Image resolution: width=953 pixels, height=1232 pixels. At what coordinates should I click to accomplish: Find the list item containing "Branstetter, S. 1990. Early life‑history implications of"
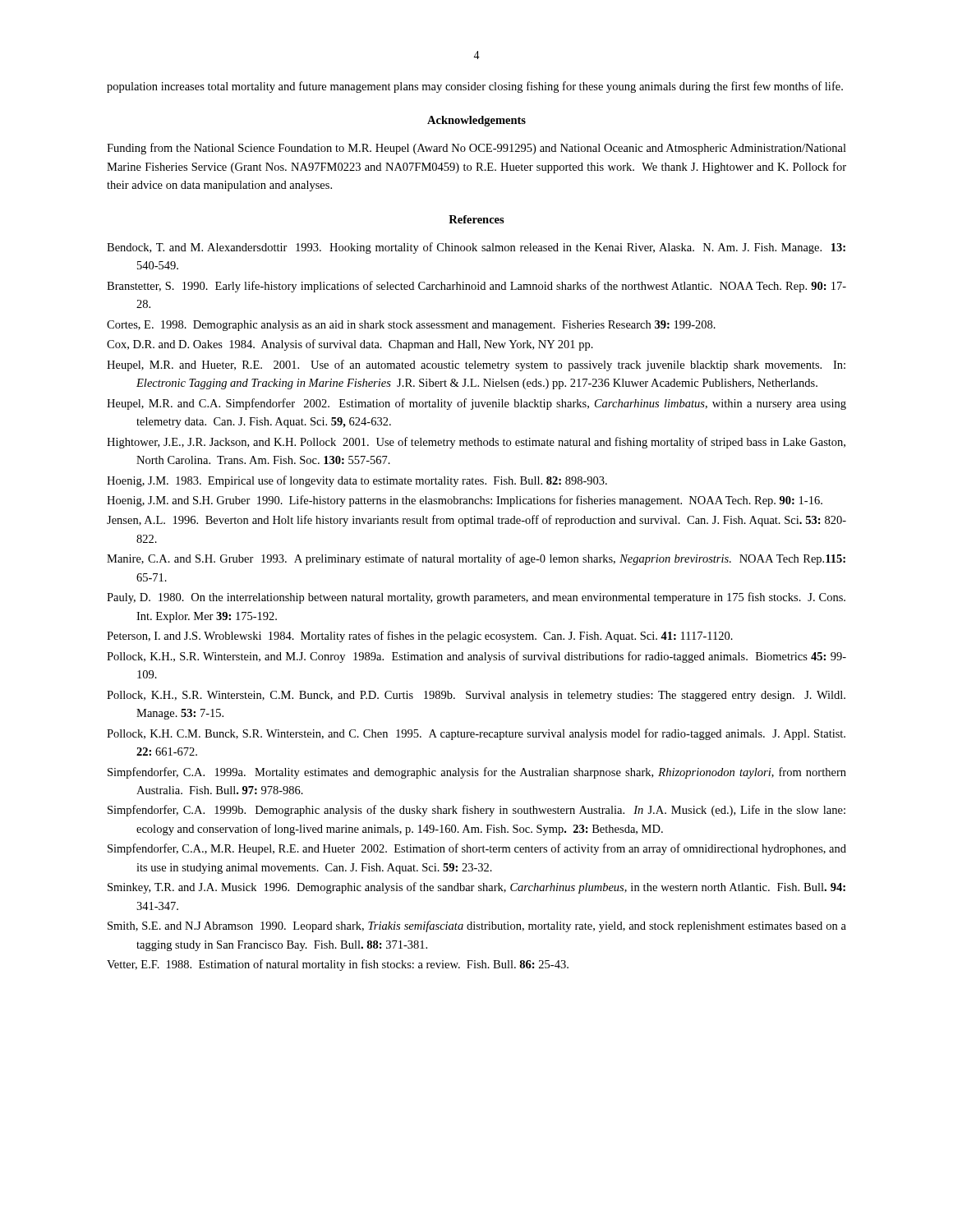coord(476,295)
